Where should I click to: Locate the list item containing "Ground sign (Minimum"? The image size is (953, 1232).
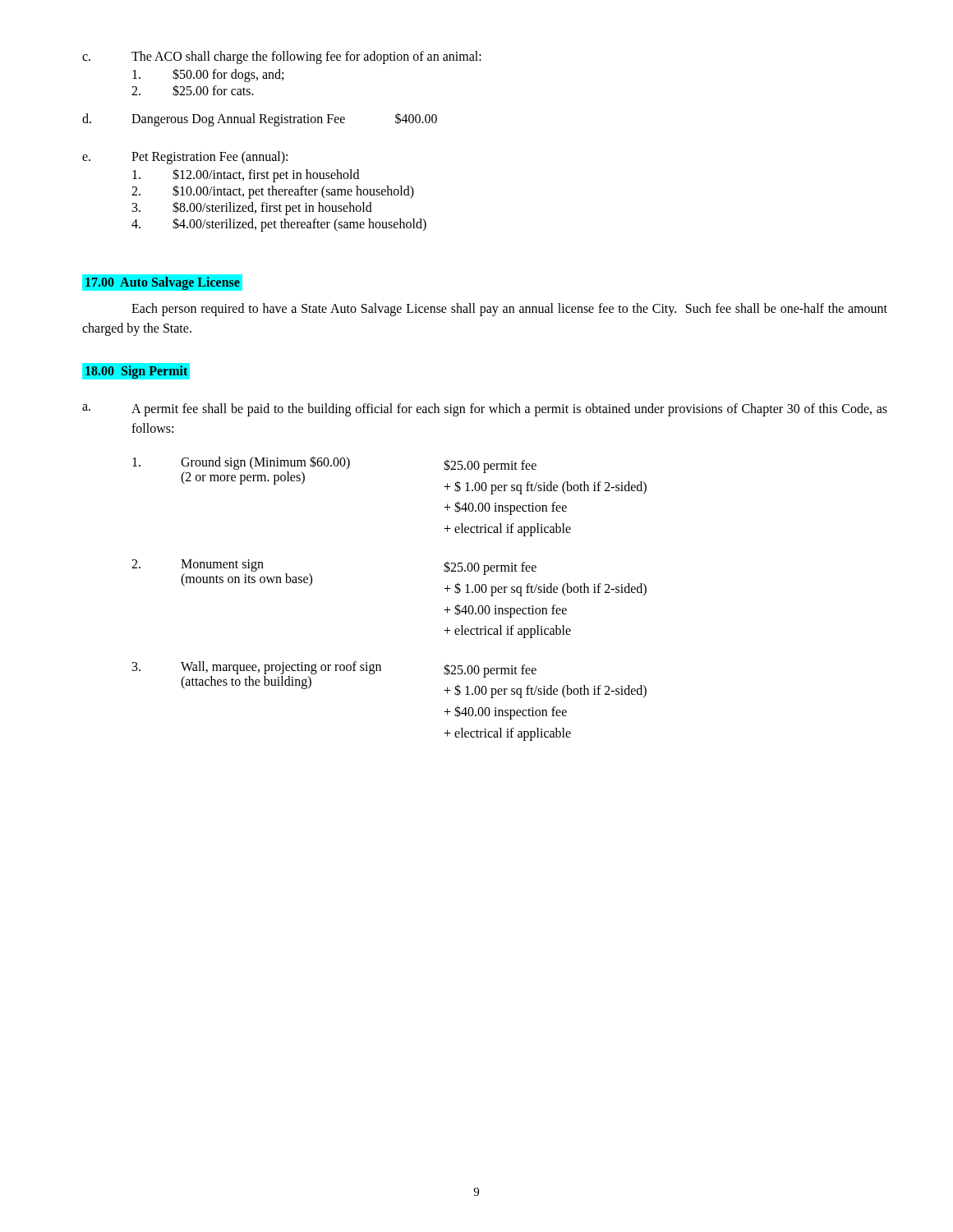(509, 497)
